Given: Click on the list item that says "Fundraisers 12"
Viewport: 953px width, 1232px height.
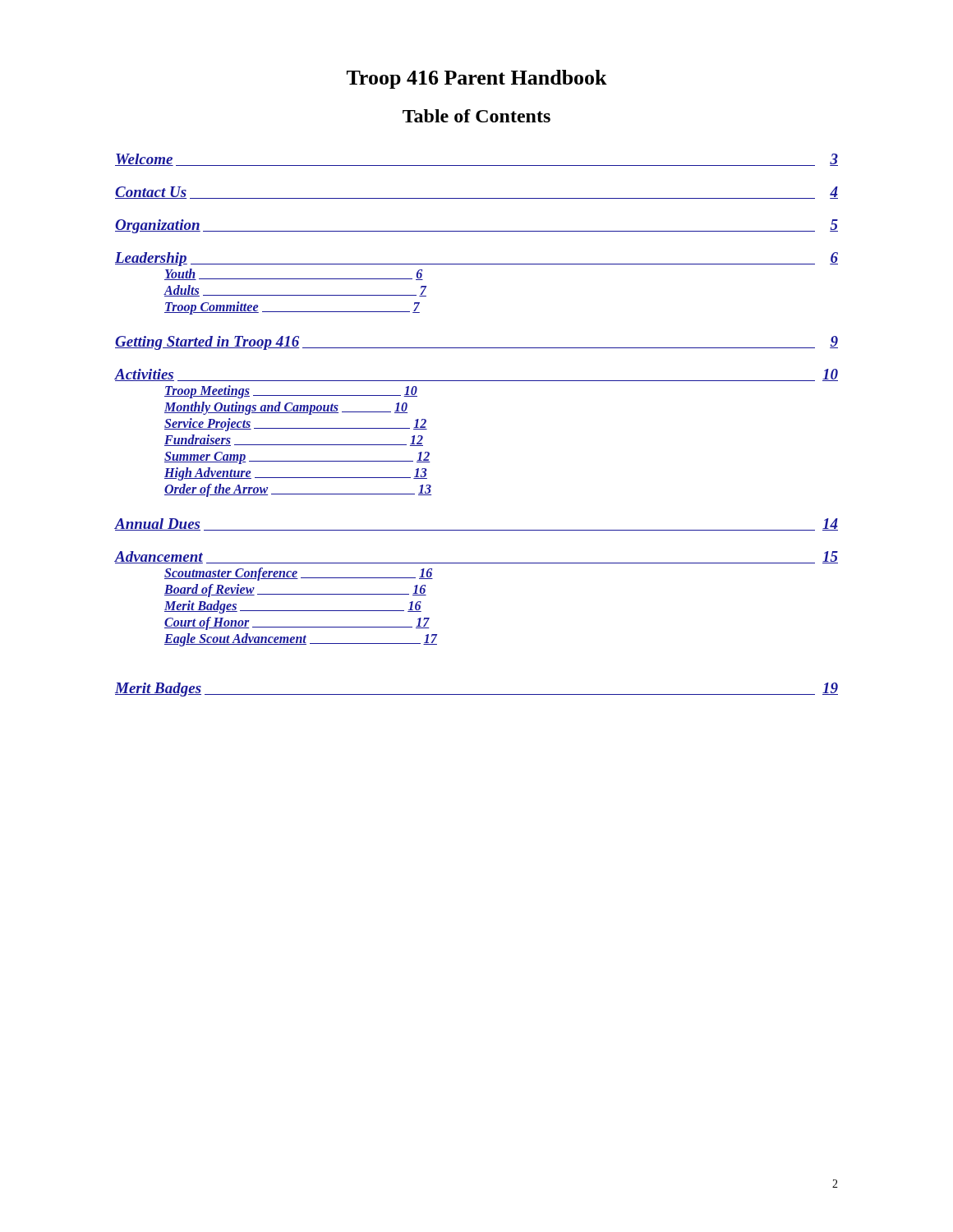Looking at the screenshot, I should [294, 440].
